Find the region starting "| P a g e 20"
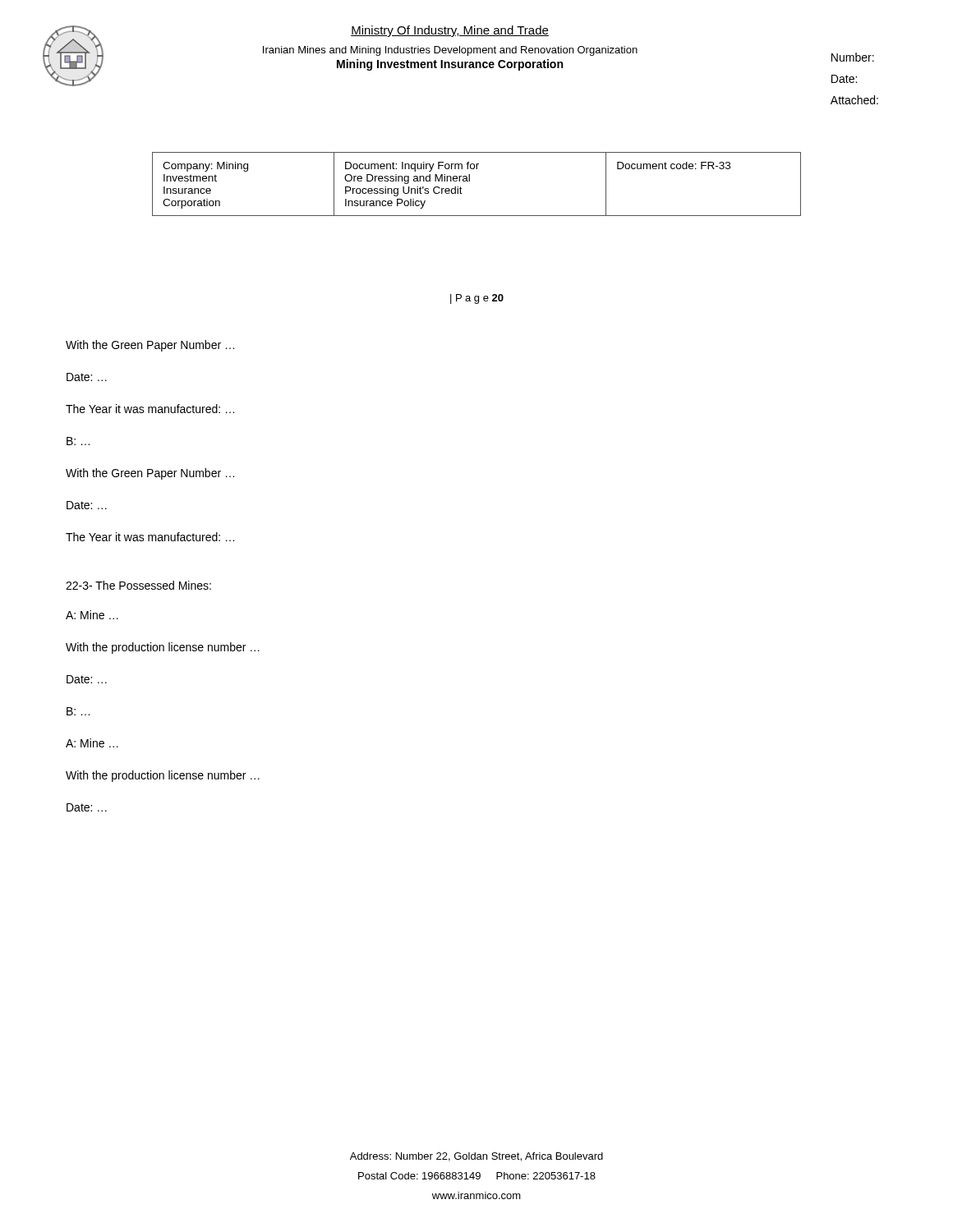The height and width of the screenshot is (1232, 953). point(476,298)
